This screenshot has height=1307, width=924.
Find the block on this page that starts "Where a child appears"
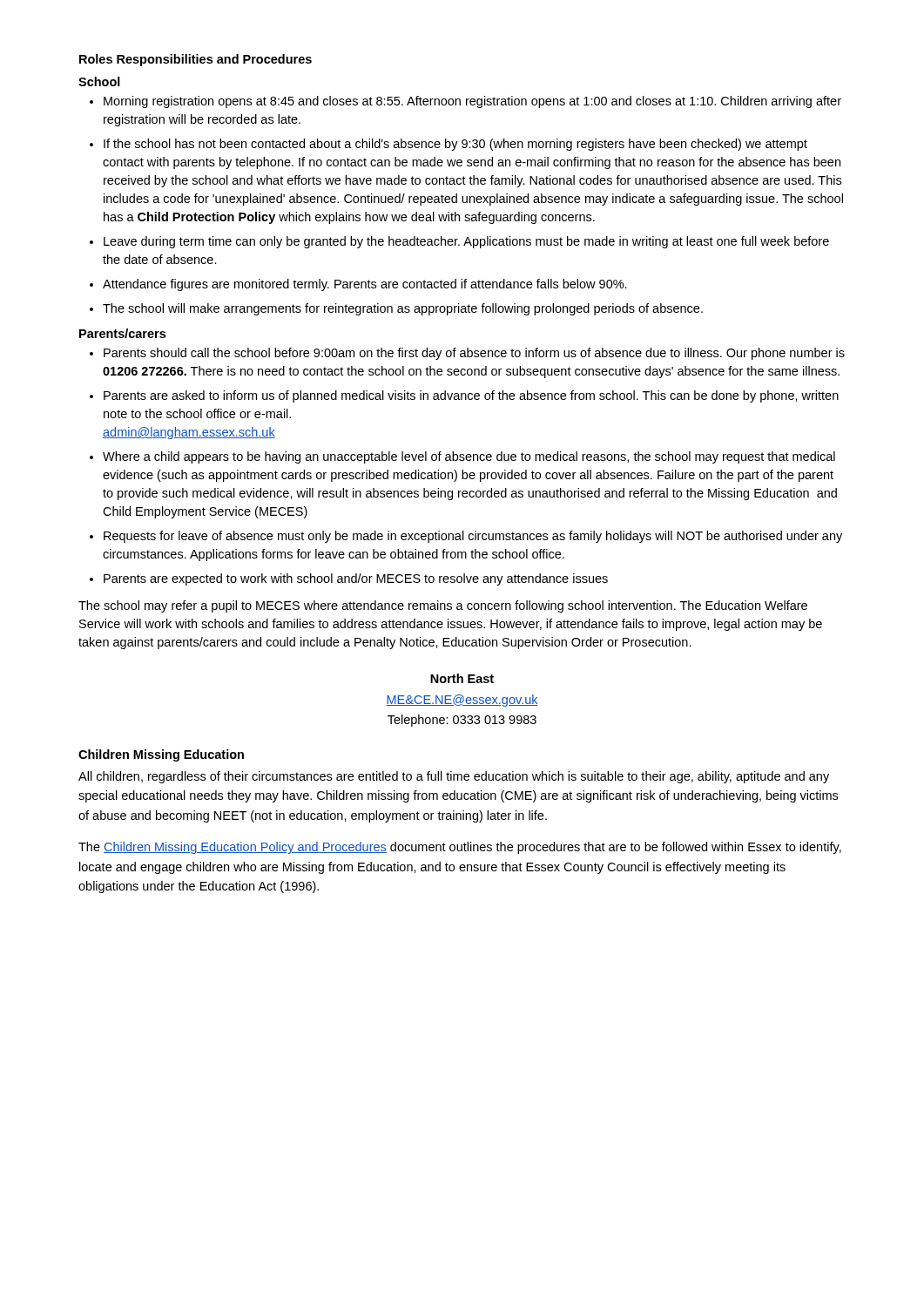click(x=470, y=484)
